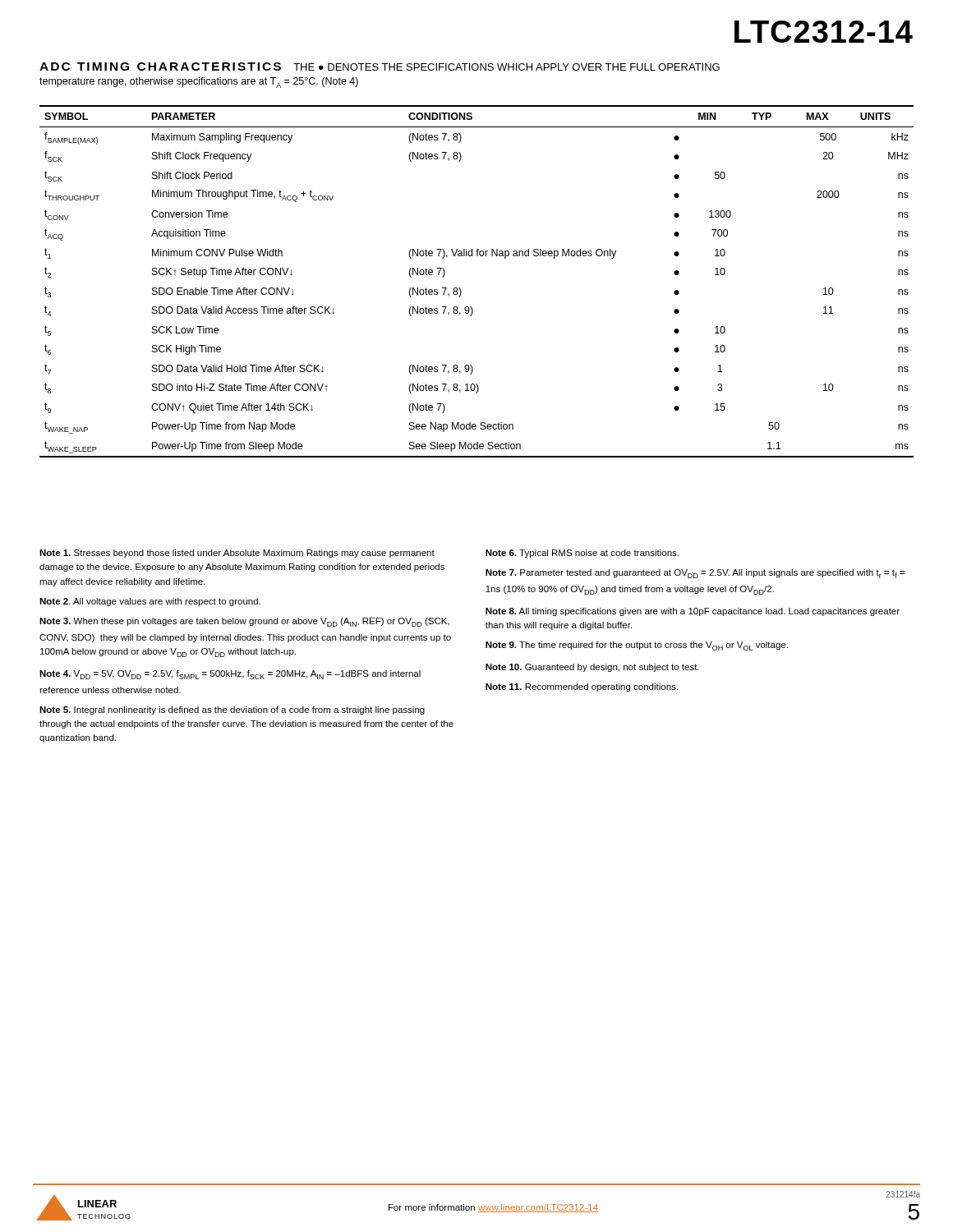
Task: Click where it says "Note 6. Typical RMS noise at code transitions."
Action: pyautogui.click(x=582, y=553)
